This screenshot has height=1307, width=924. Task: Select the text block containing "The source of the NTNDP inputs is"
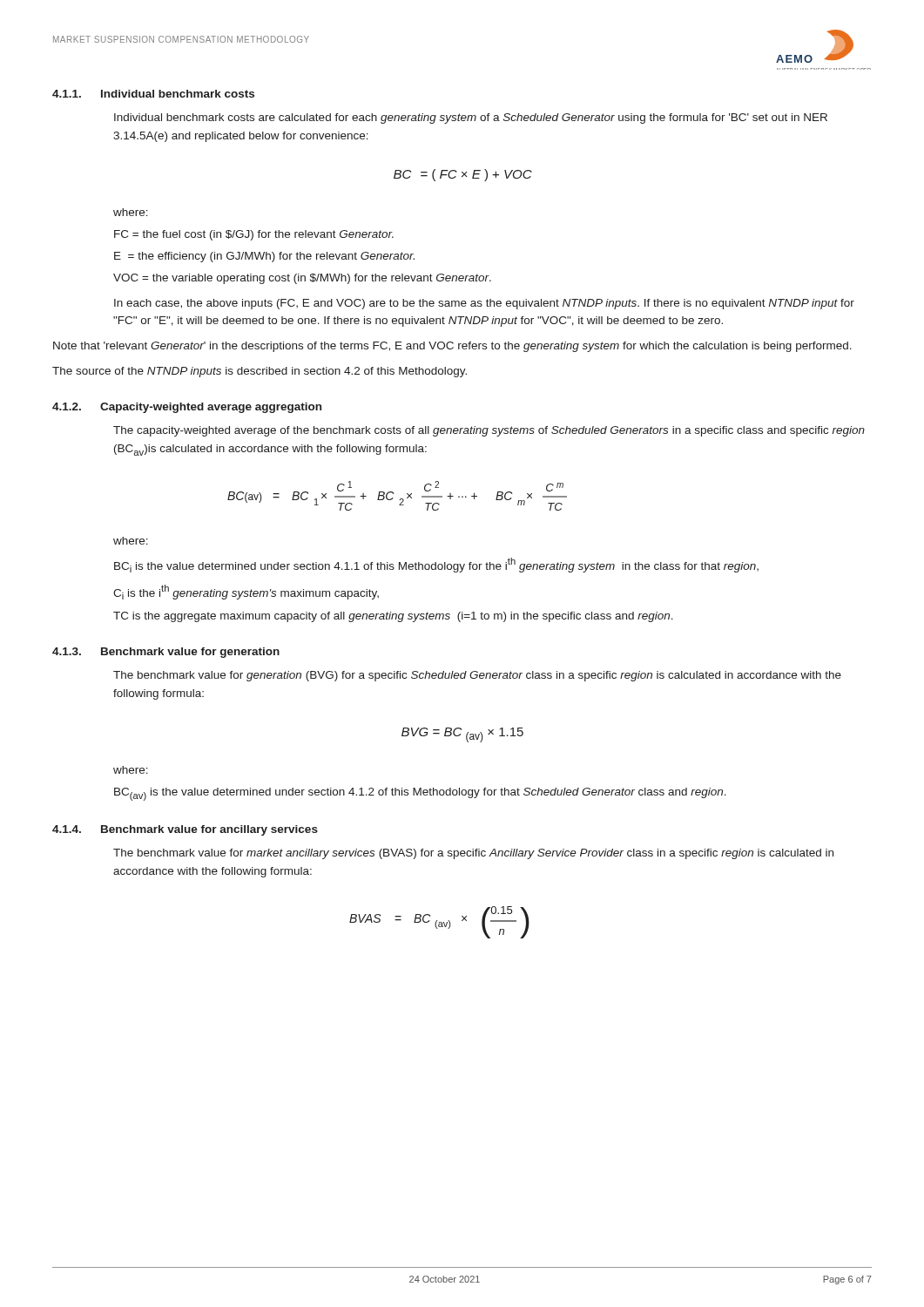(260, 371)
